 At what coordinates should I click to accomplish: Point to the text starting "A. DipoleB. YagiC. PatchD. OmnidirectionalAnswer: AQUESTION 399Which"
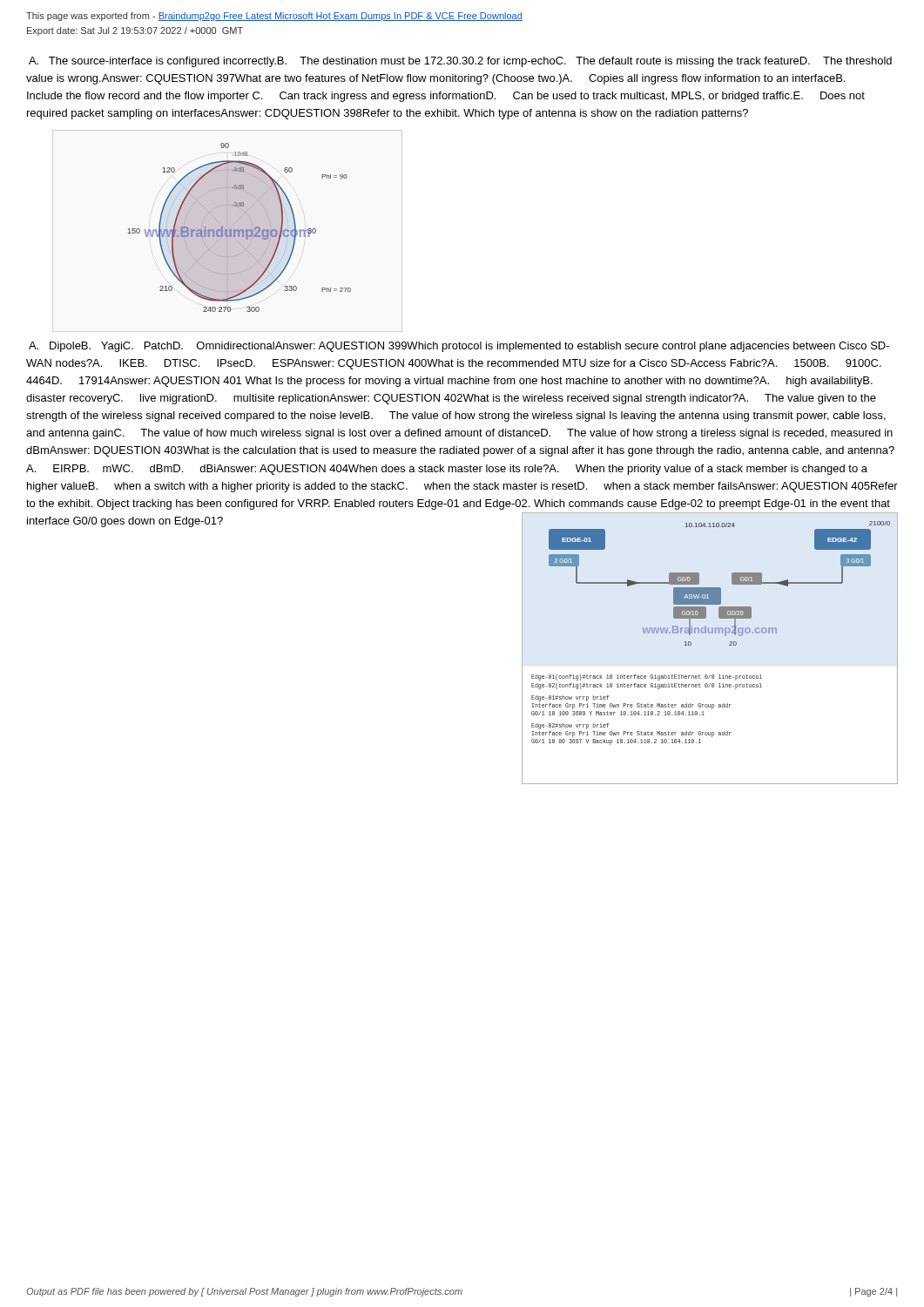(459, 347)
